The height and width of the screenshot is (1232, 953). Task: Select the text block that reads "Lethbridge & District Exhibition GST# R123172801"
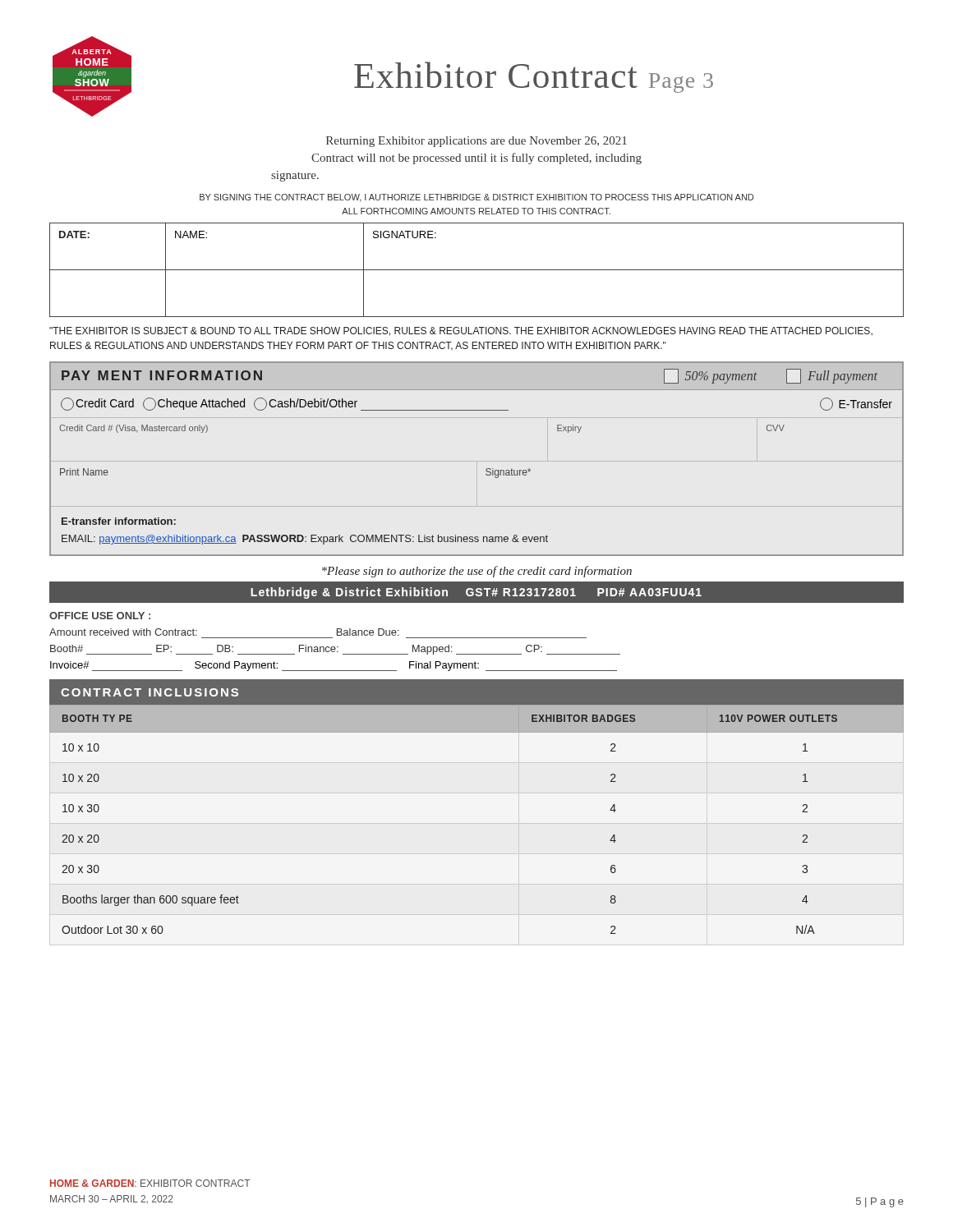click(x=476, y=592)
